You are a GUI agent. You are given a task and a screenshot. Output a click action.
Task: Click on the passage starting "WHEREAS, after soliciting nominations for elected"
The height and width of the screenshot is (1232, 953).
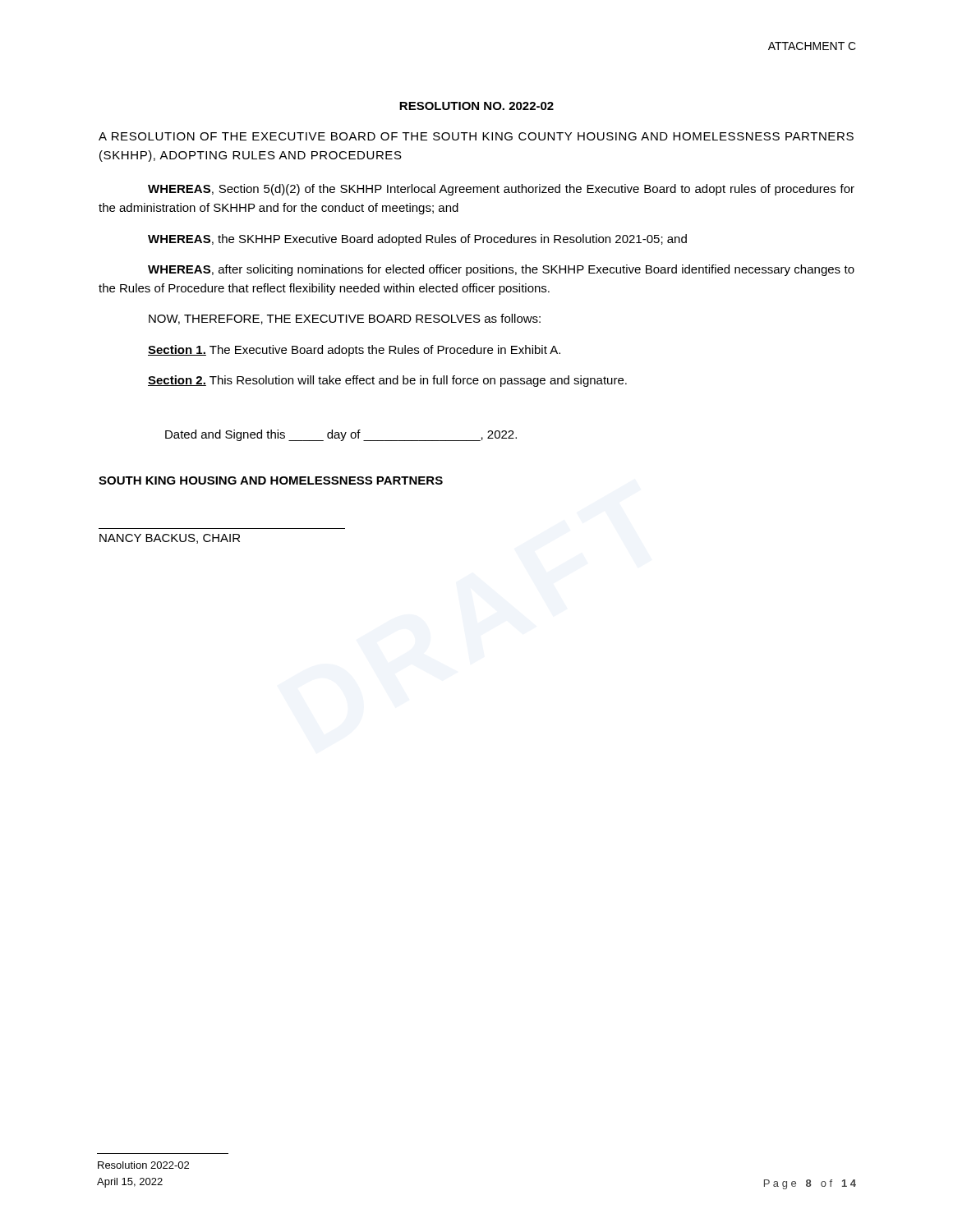(476, 278)
